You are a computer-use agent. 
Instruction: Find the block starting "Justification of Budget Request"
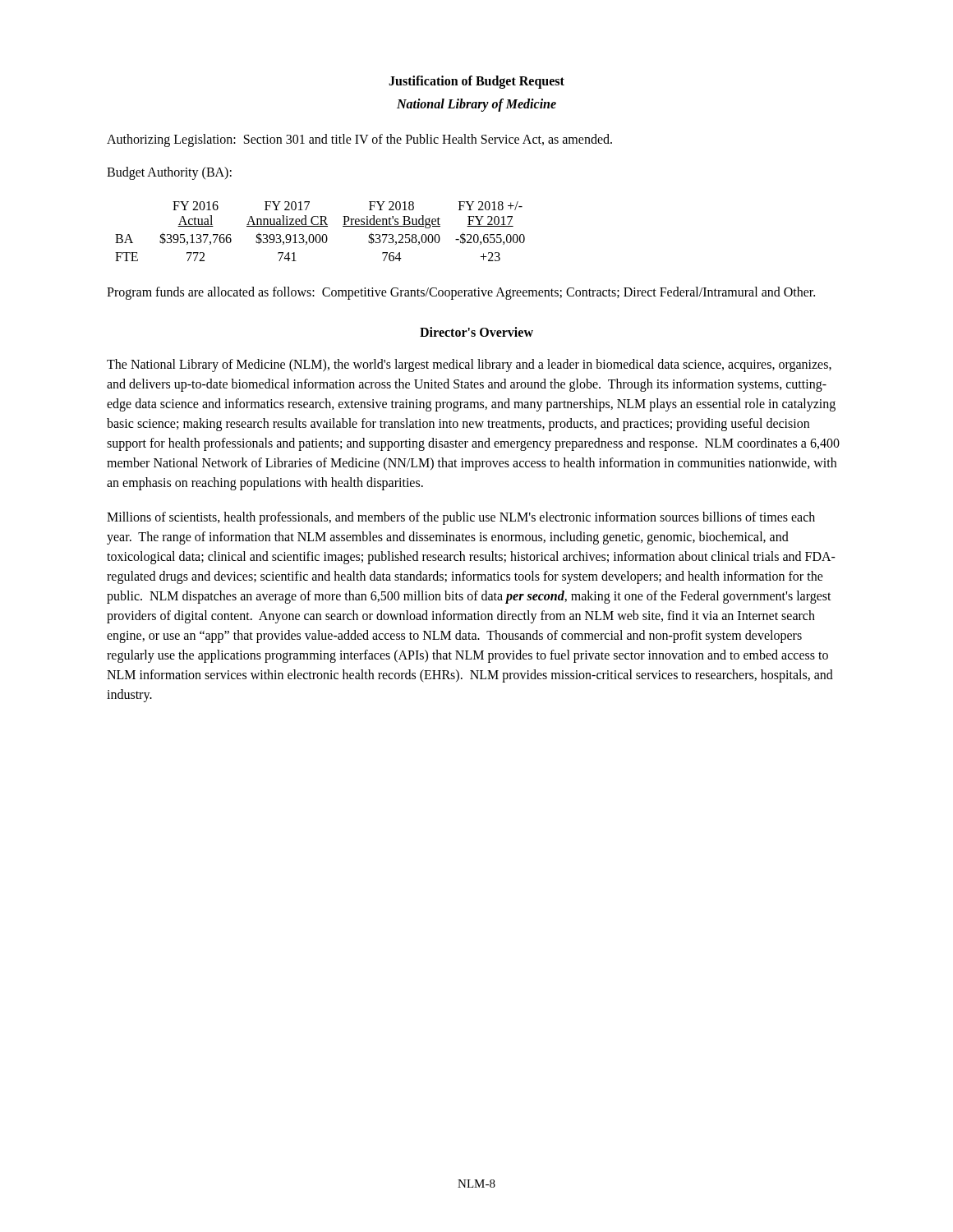(476, 81)
